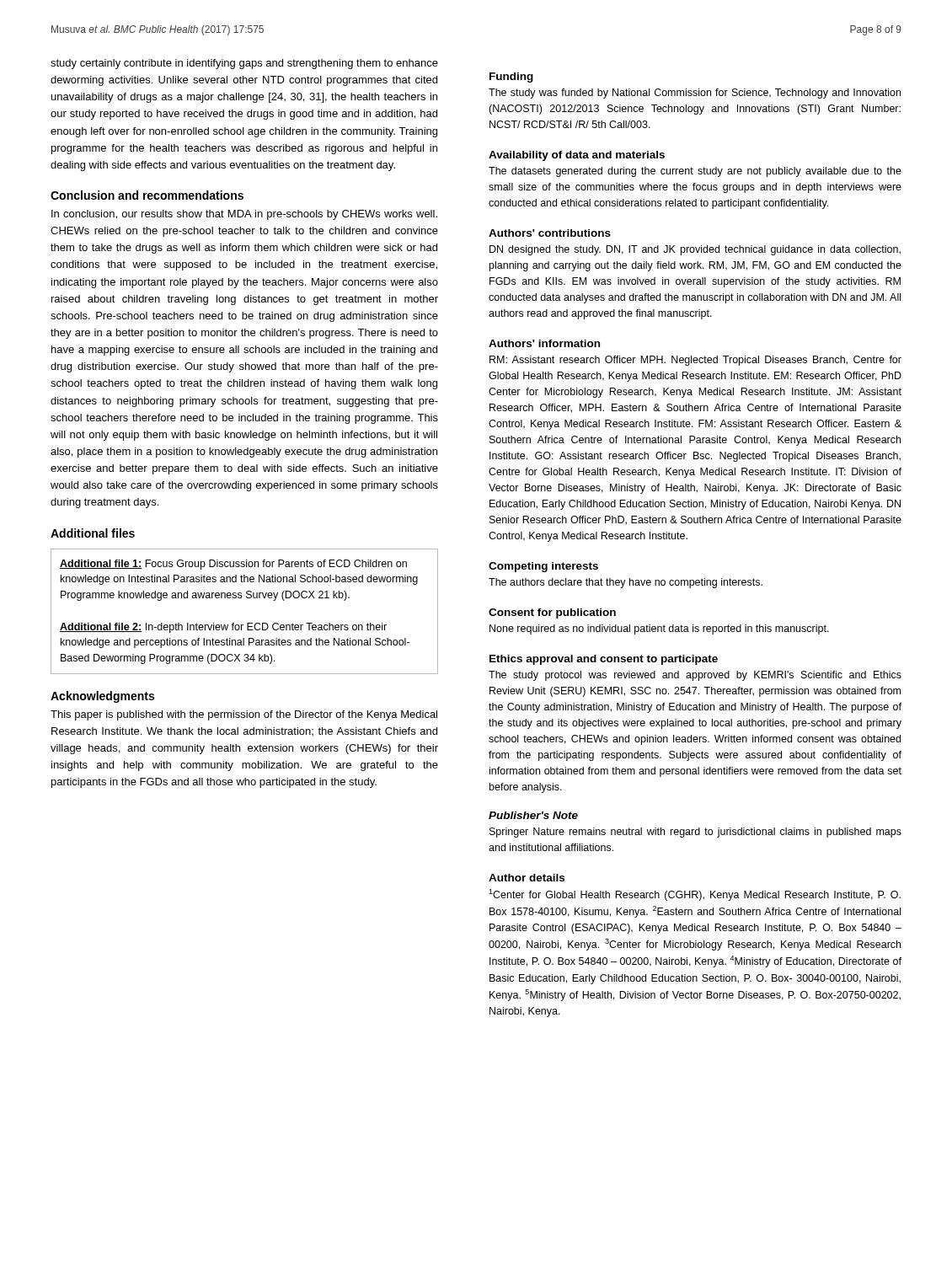Locate the block of text that opens with "The authors declare that"
The height and width of the screenshot is (1264, 952).
coord(626,582)
